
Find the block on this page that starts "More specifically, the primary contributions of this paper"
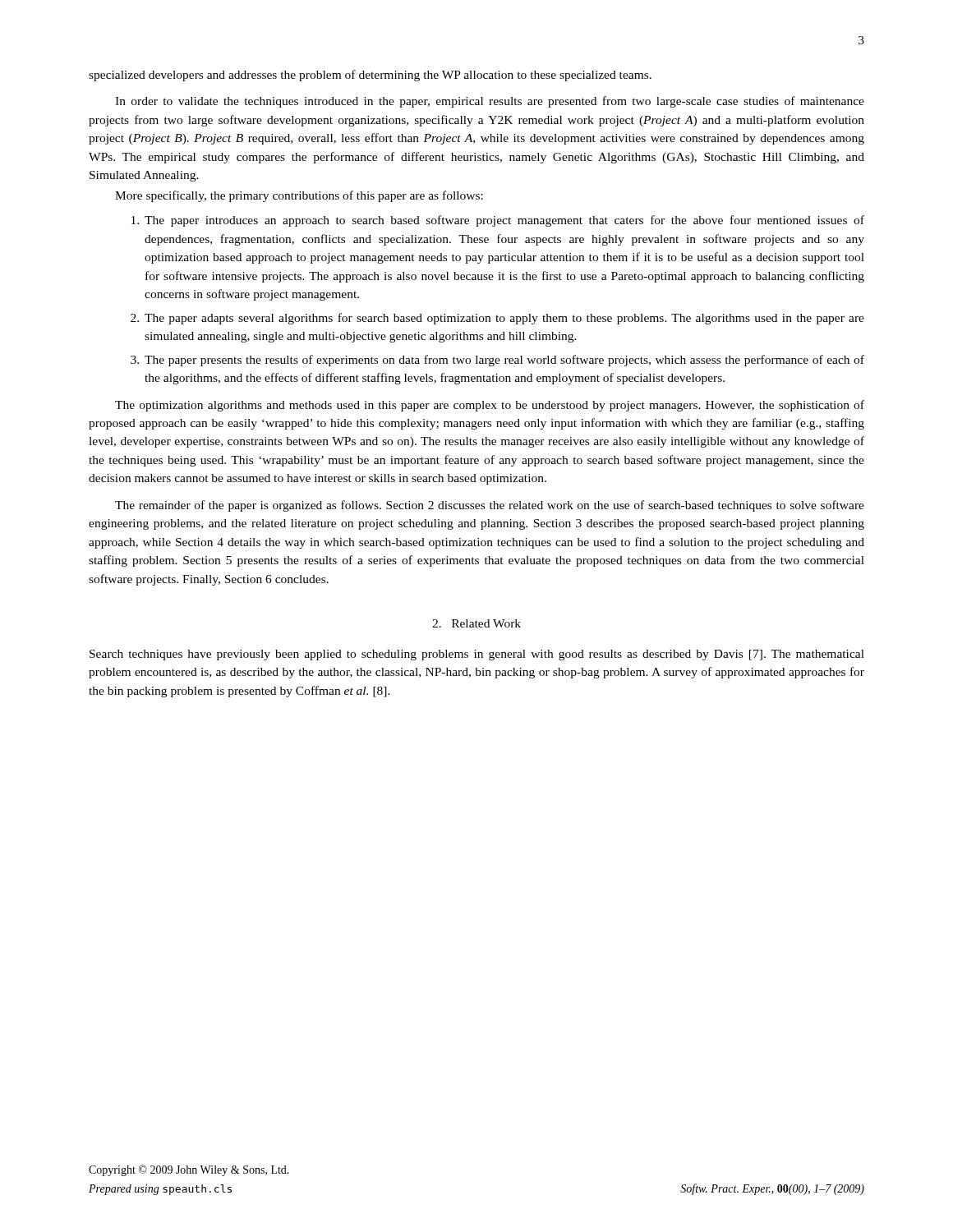[299, 195]
